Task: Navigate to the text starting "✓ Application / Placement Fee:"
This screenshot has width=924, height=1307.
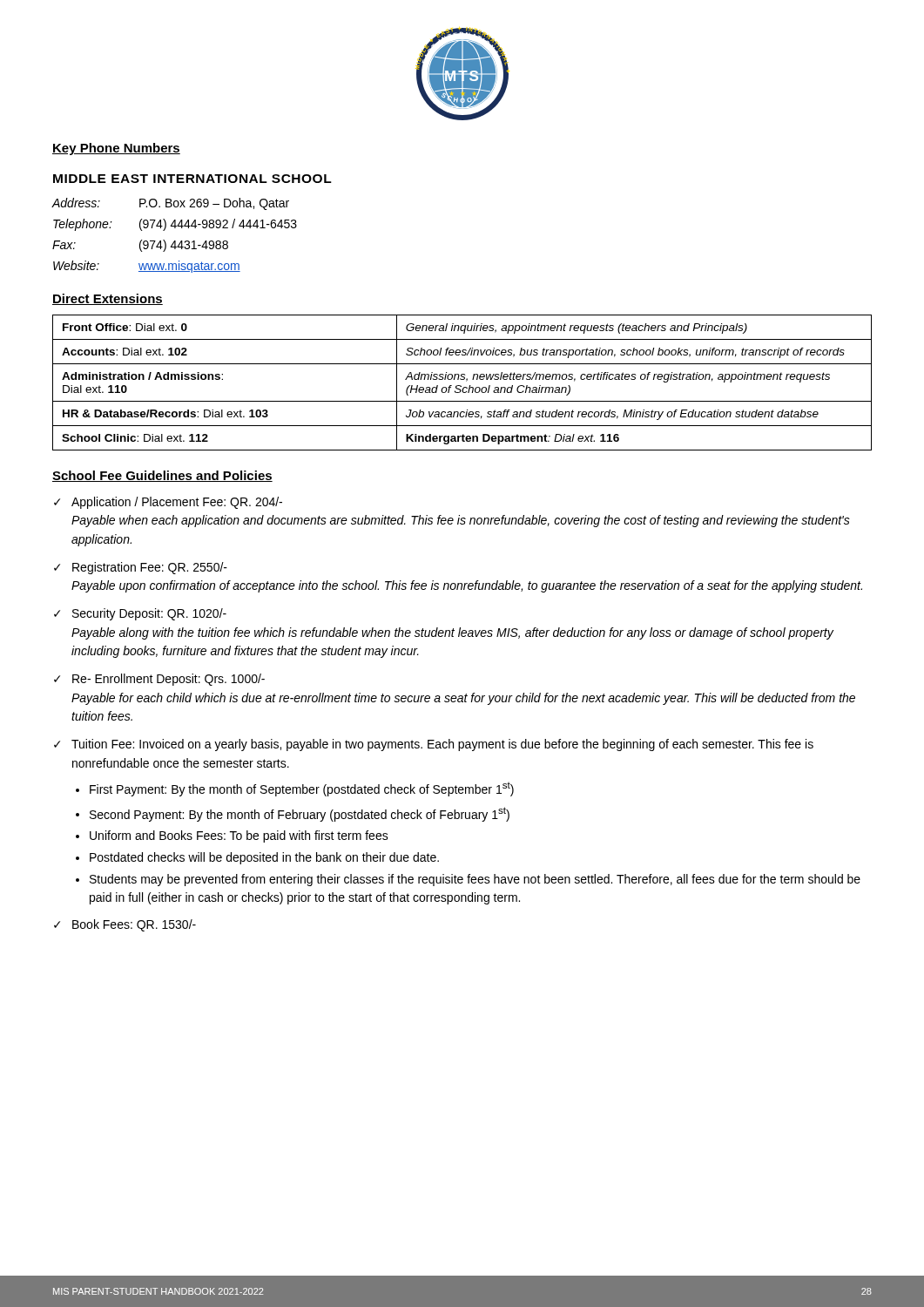Action: pos(462,521)
